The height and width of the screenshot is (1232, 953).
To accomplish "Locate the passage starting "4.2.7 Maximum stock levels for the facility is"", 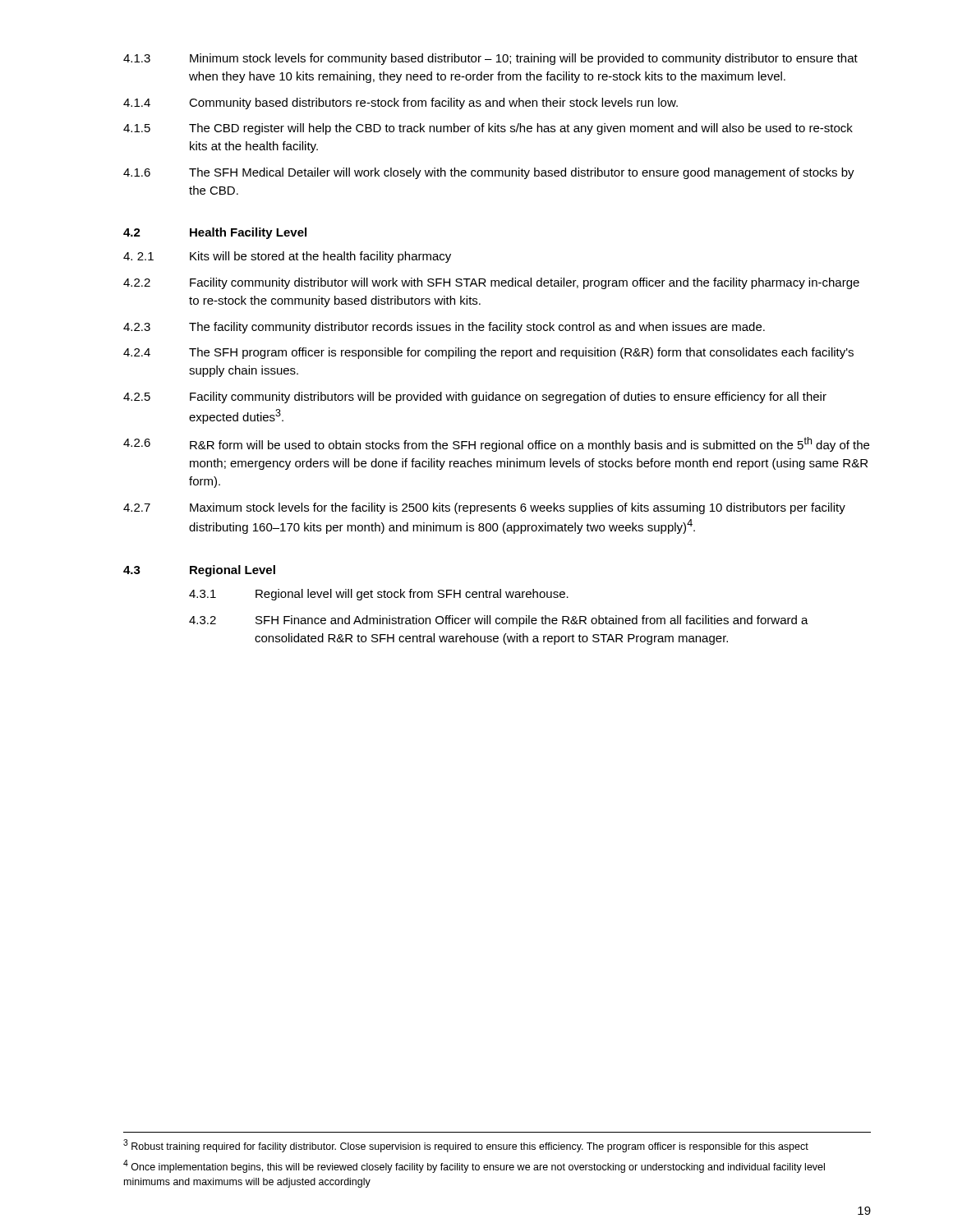I will click(497, 517).
